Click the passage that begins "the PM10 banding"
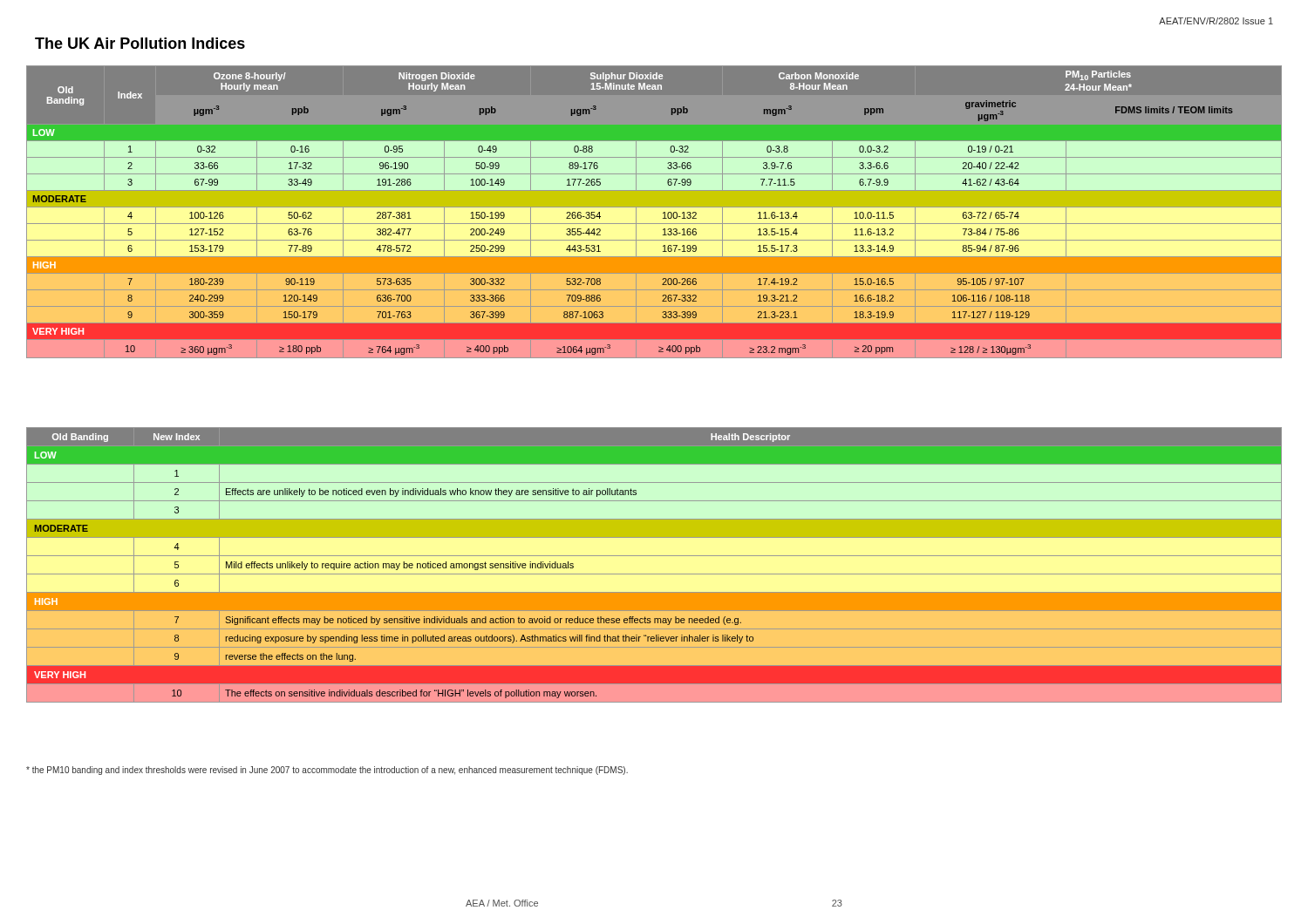 click(x=327, y=770)
